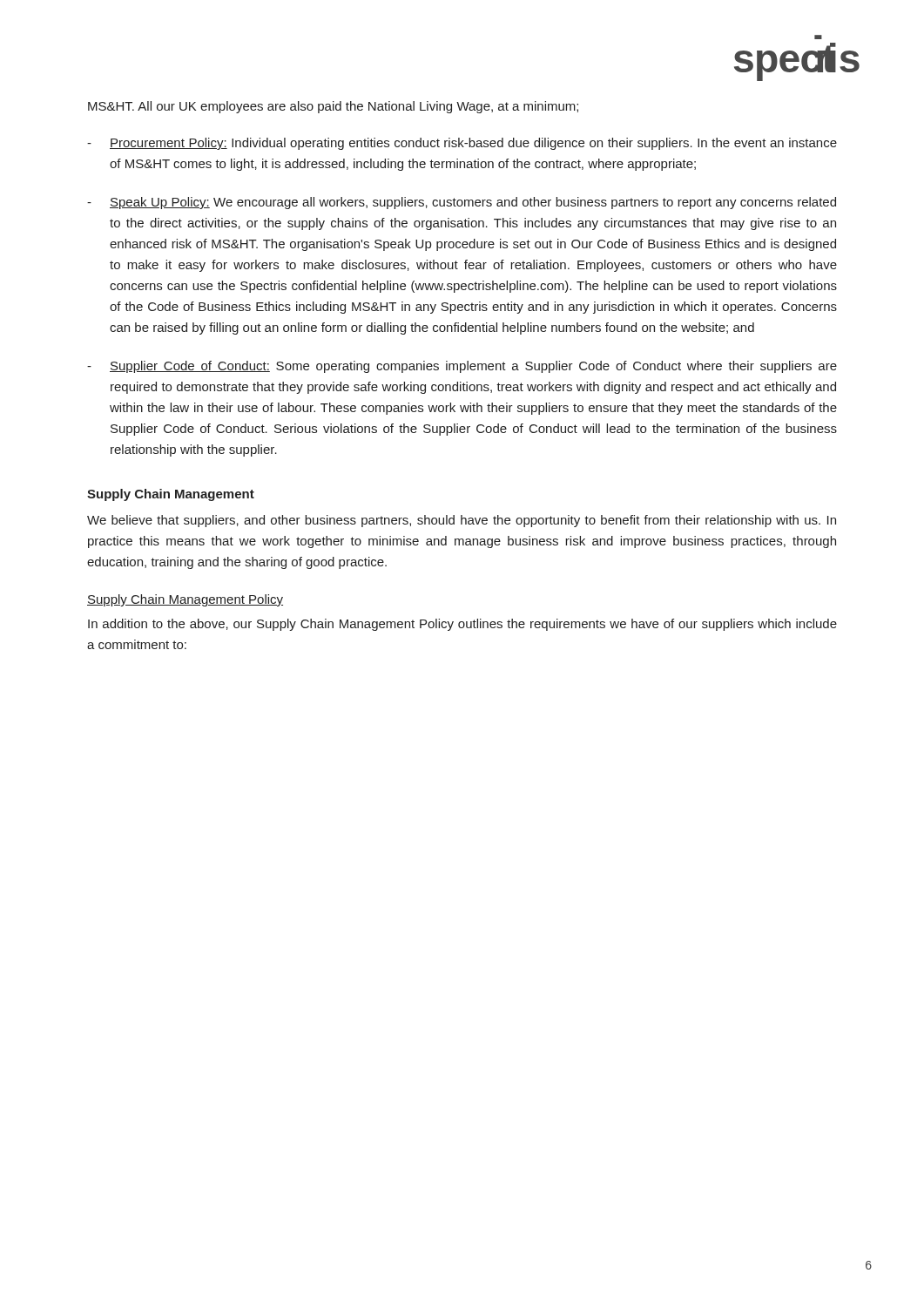
Task: Select the list item that says "- Supplier Code of"
Action: click(462, 408)
